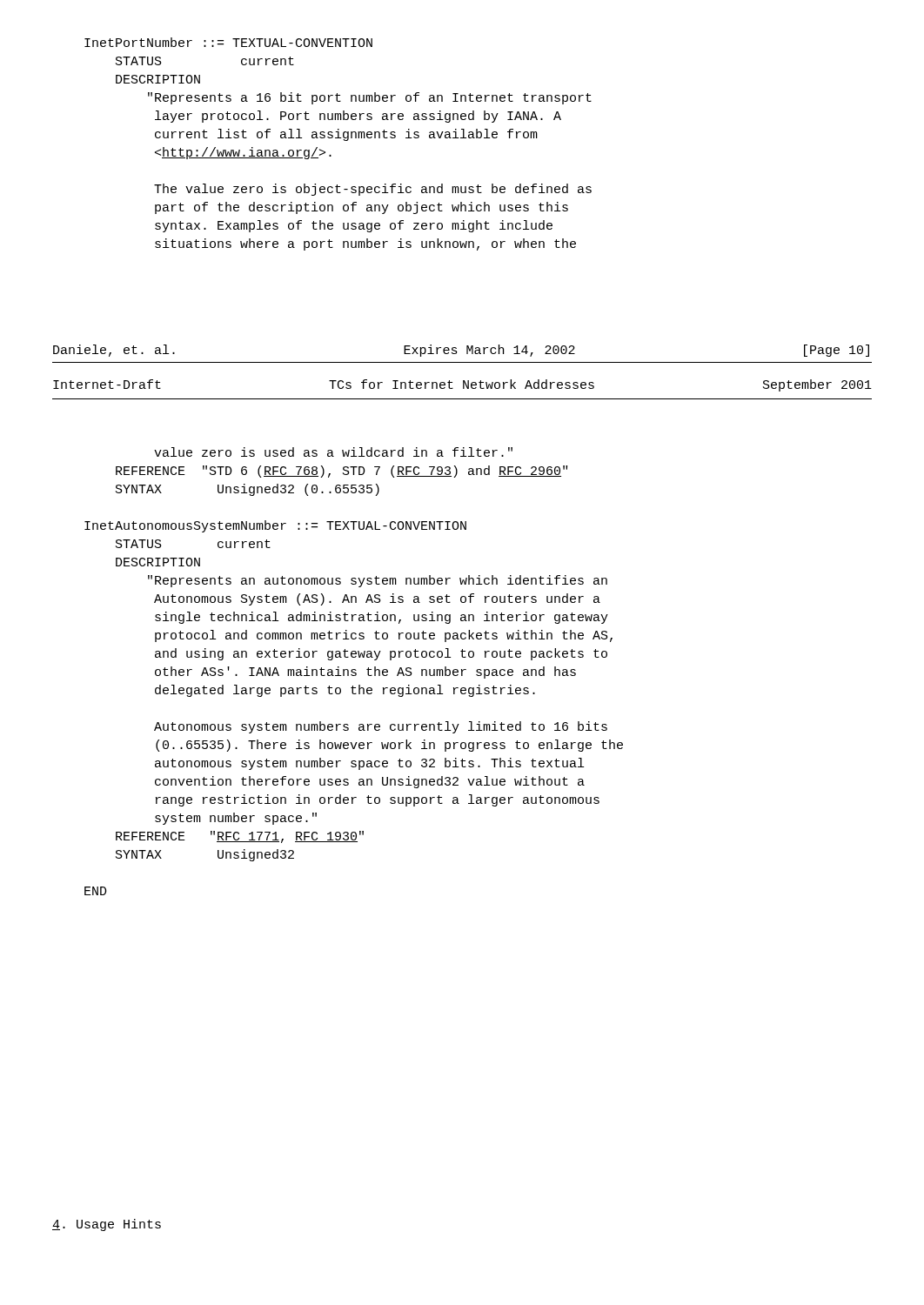Locate the text starting "value zero is used as"
This screenshot has height=1305, width=924.
click(462, 664)
